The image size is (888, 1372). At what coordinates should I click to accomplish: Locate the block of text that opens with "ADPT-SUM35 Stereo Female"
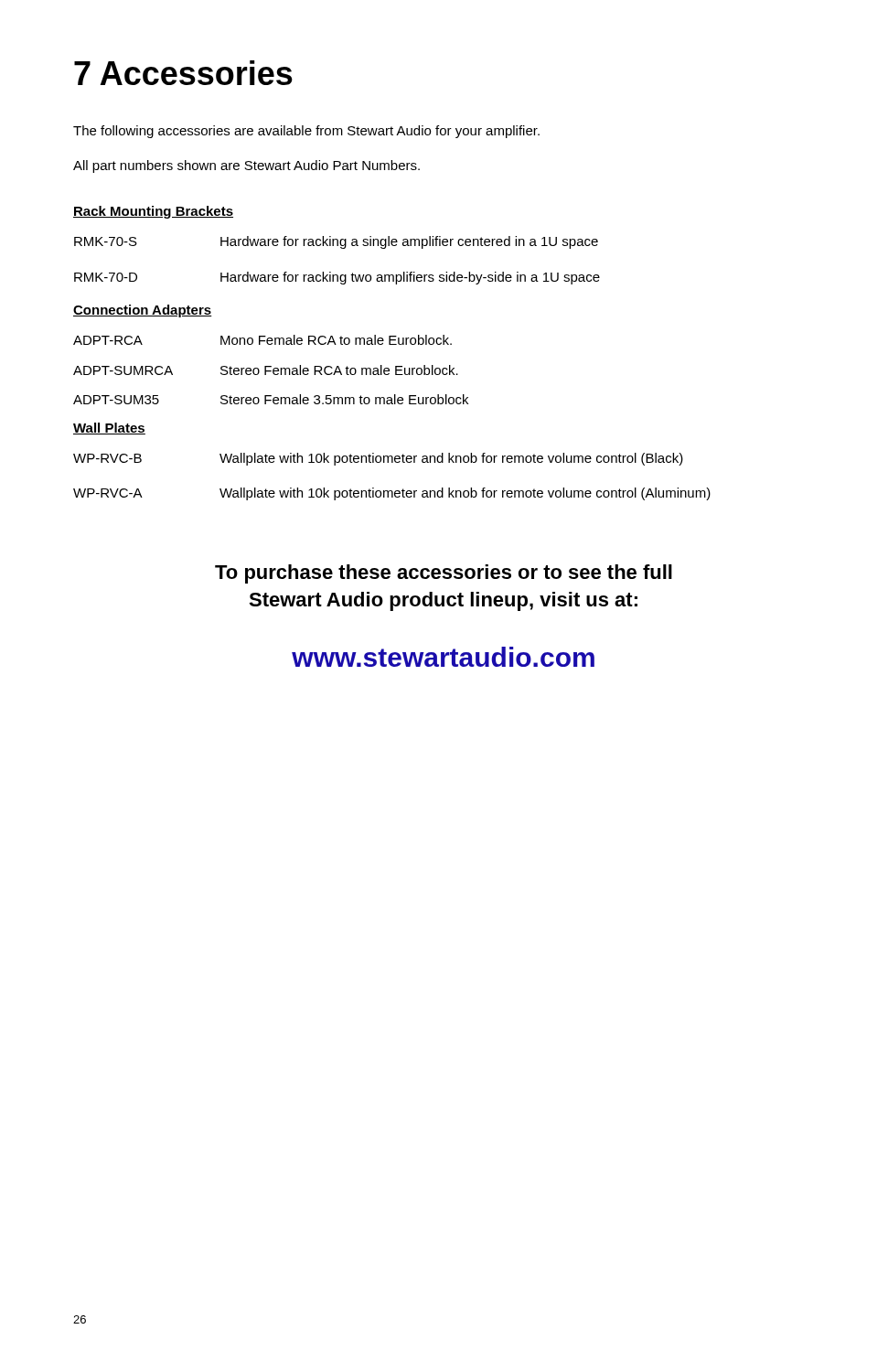click(x=444, y=400)
